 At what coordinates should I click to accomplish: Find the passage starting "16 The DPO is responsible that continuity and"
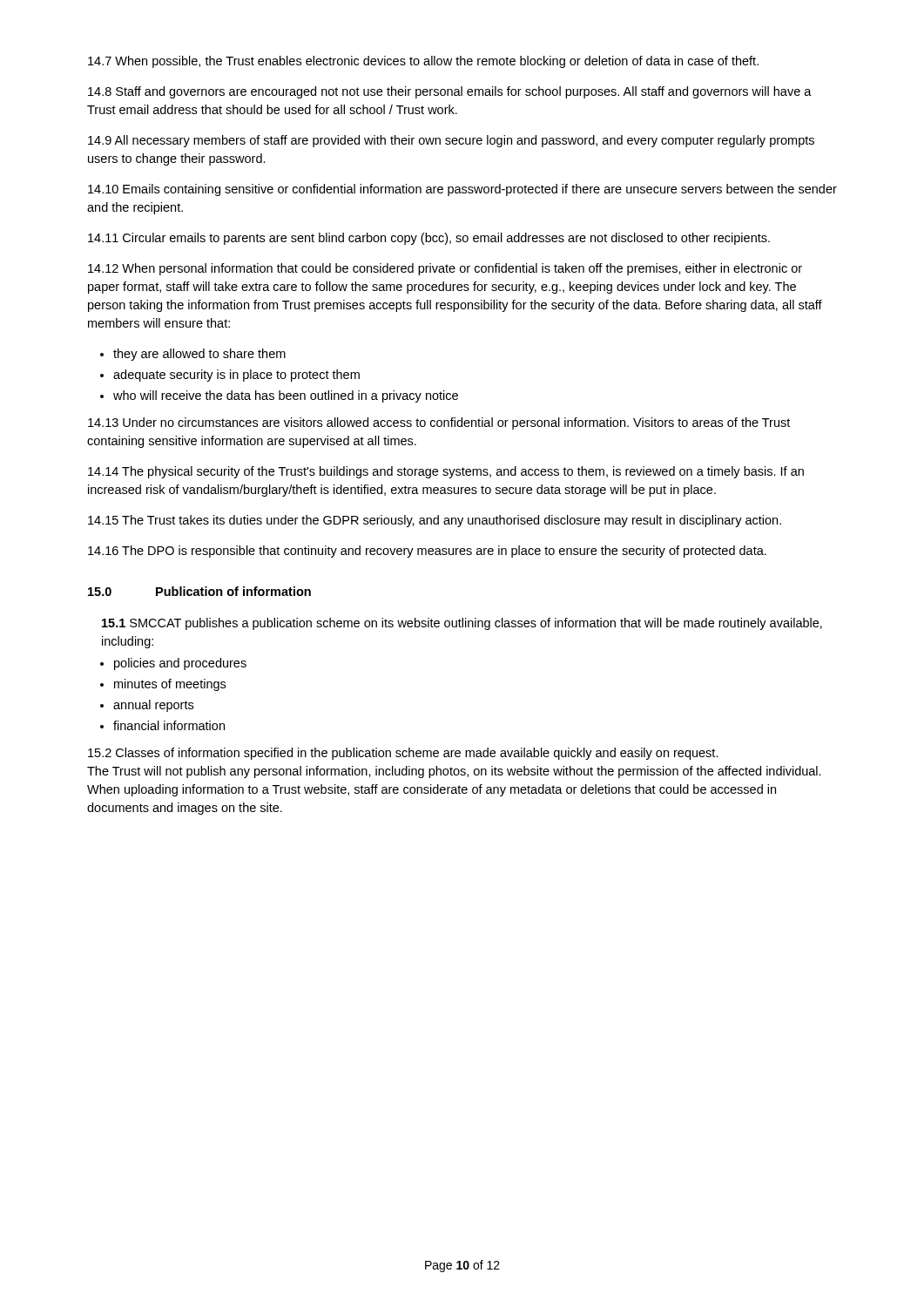pos(427,551)
